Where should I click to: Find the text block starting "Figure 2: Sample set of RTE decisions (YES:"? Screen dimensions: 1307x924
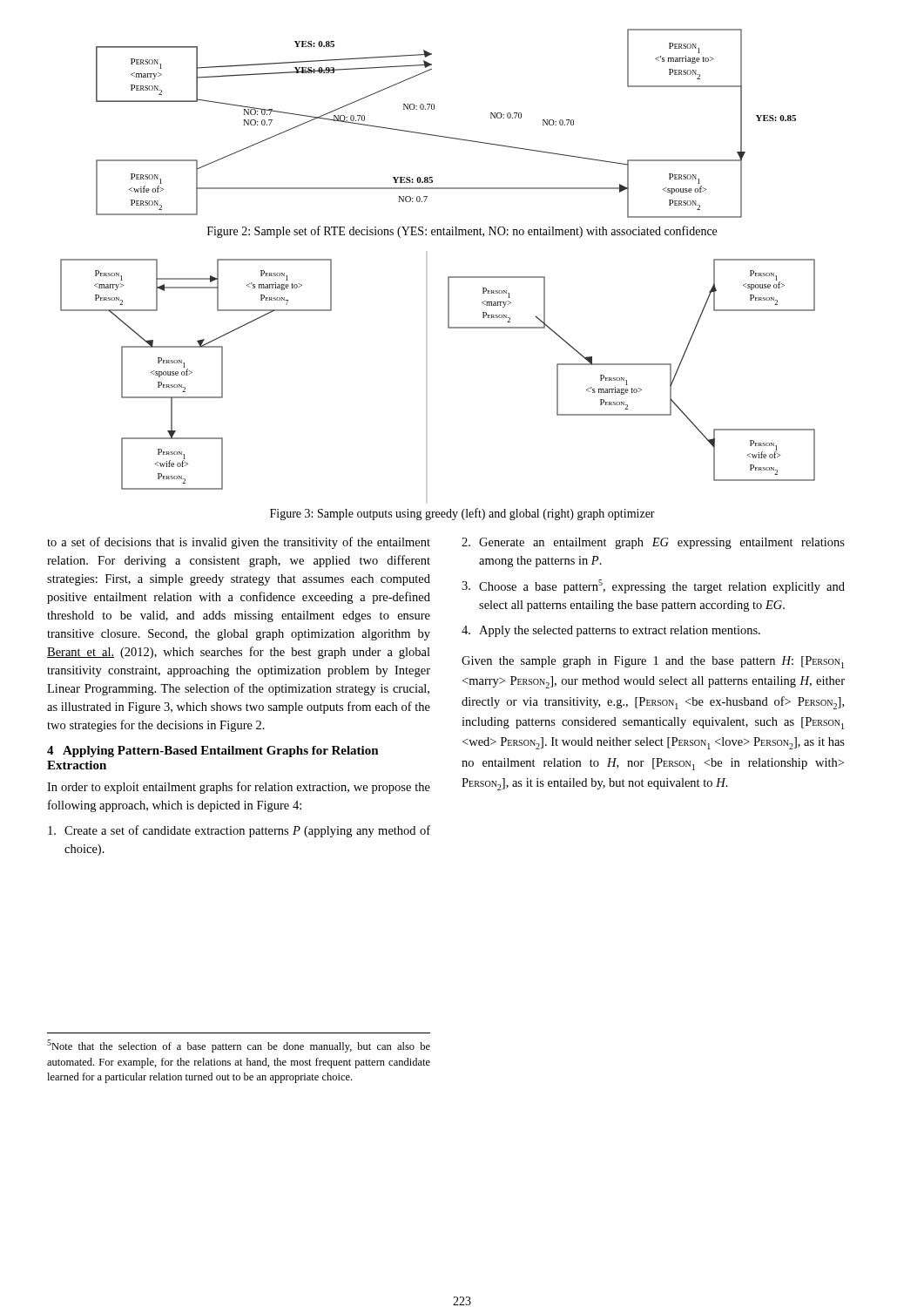pyautogui.click(x=462, y=231)
